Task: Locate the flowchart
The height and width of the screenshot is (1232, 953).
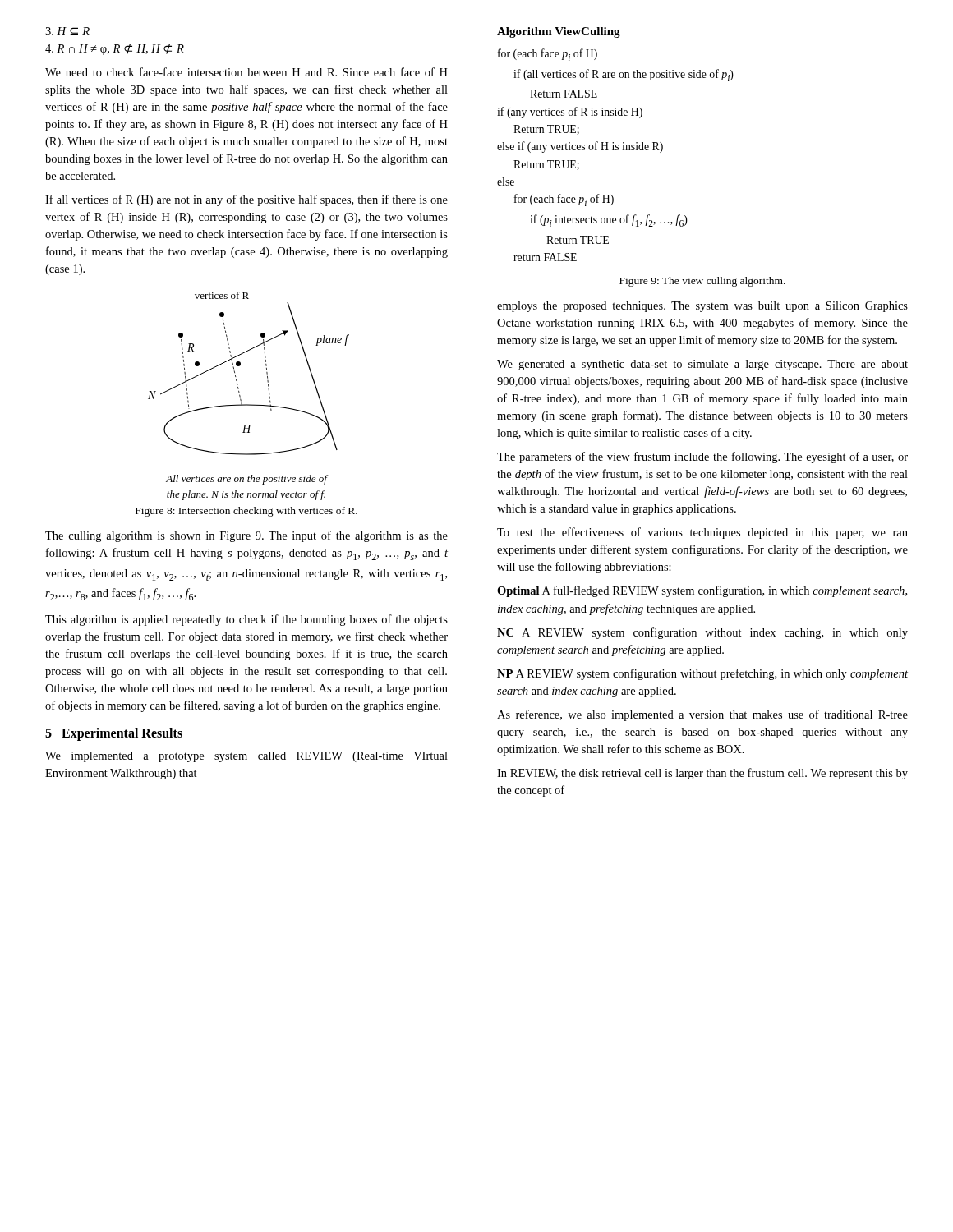Action: coord(702,156)
